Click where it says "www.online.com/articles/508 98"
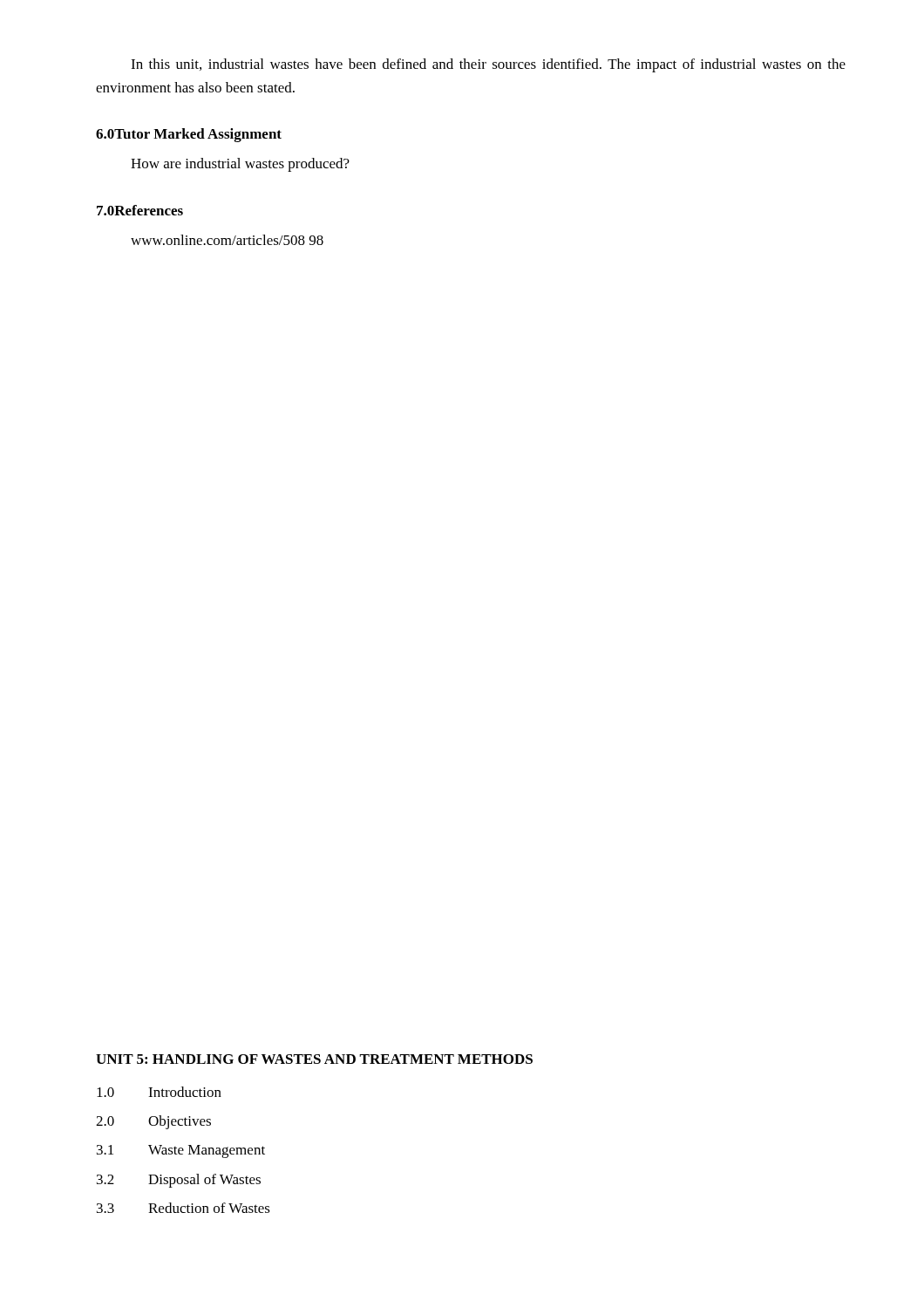The image size is (924, 1308). (227, 240)
